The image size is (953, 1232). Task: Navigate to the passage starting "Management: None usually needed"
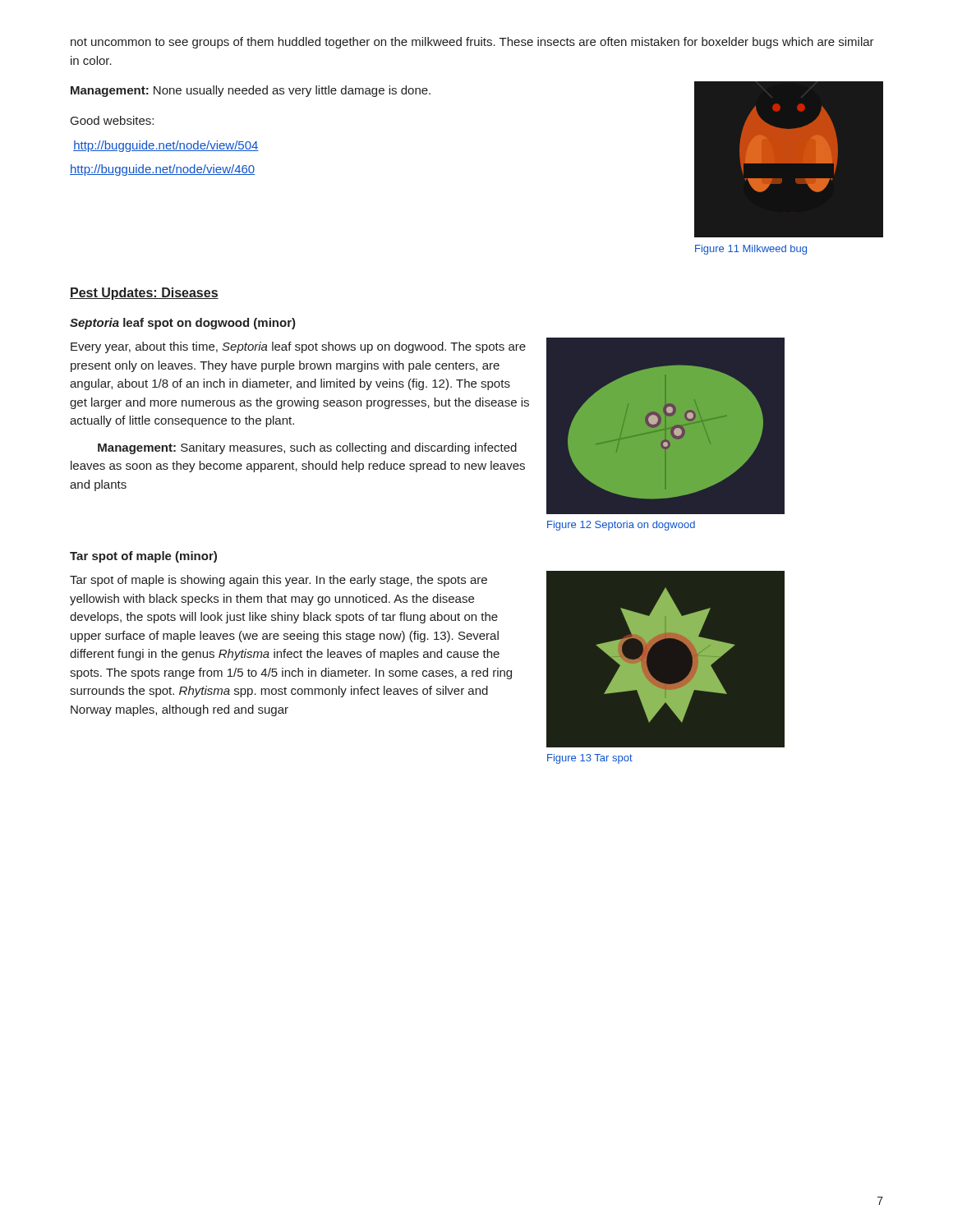click(x=251, y=90)
